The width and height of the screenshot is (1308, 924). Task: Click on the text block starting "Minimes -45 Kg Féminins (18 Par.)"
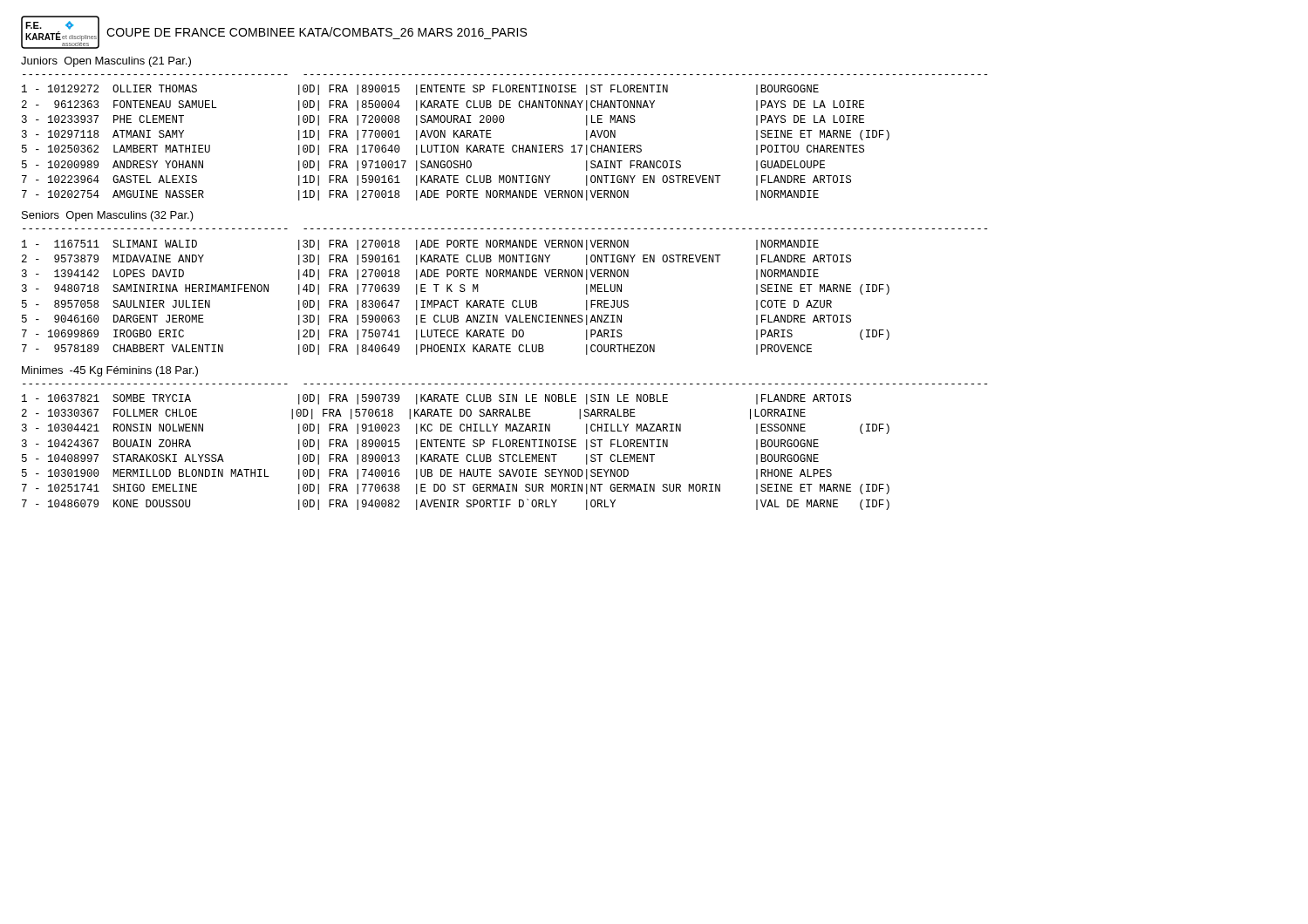click(x=110, y=370)
